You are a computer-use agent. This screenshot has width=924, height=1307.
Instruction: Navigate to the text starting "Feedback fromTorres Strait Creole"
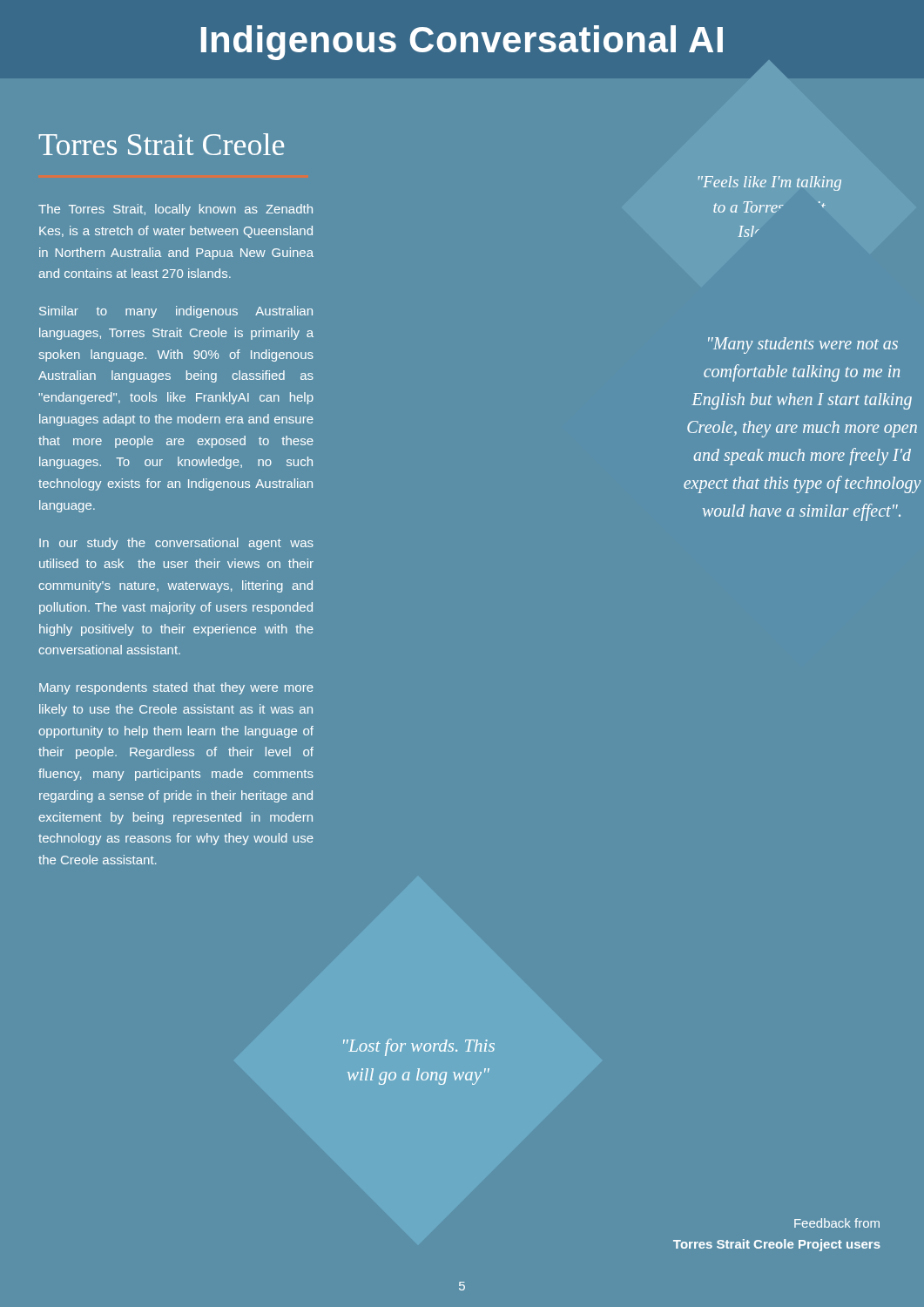coord(777,1234)
